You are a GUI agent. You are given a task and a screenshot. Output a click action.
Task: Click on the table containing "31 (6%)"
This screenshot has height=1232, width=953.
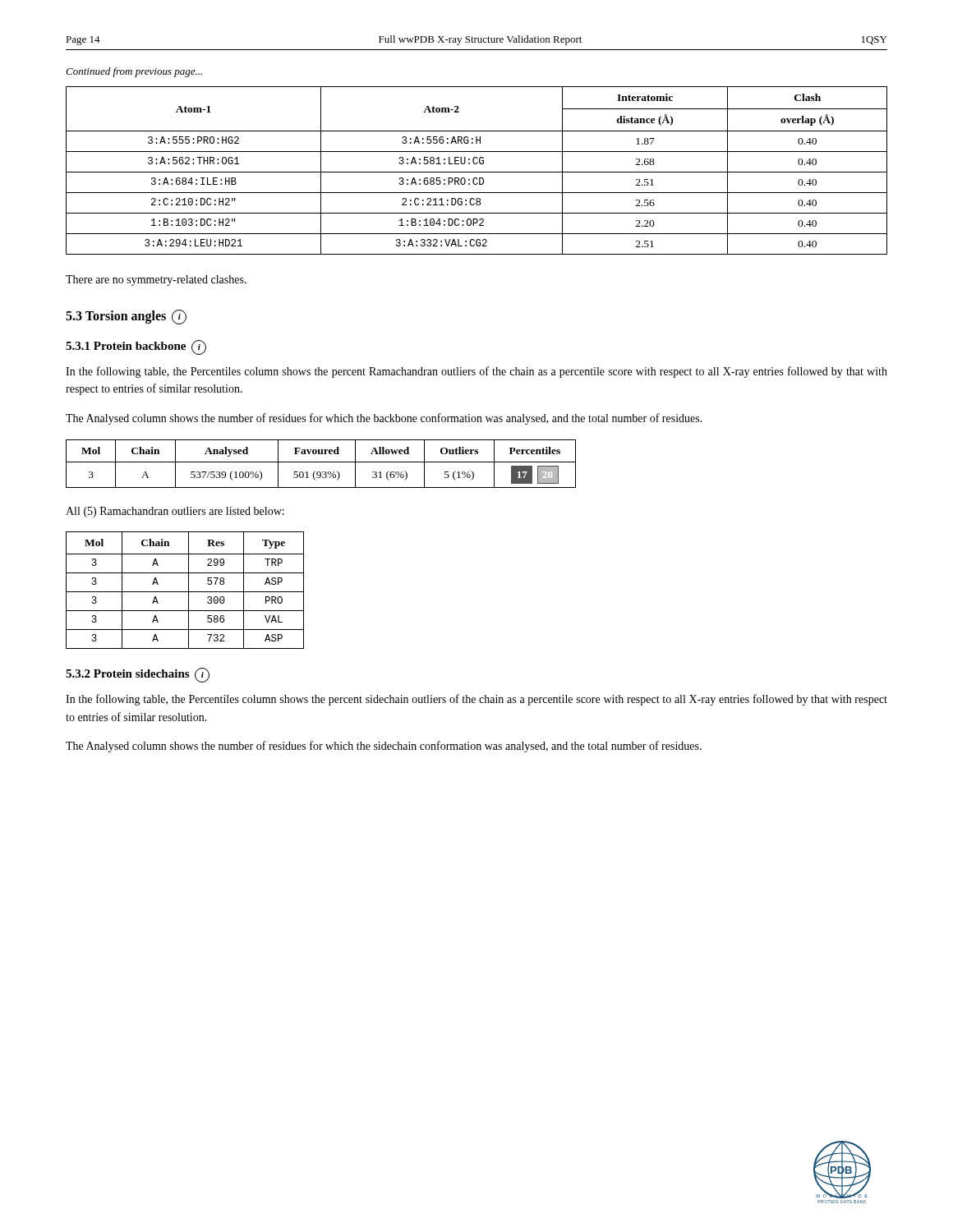[x=476, y=463]
